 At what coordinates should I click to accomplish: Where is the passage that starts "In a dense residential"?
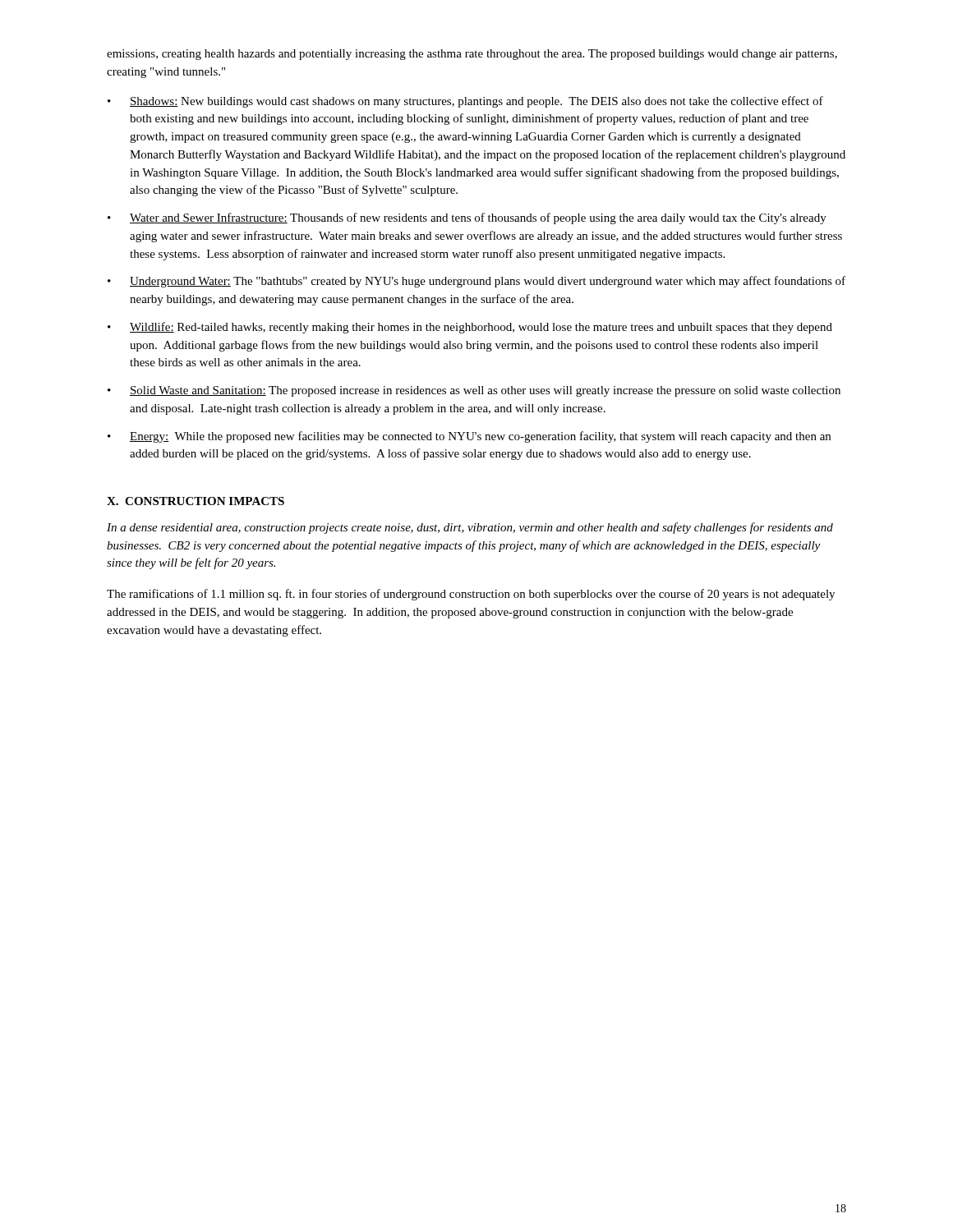pos(470,545)
